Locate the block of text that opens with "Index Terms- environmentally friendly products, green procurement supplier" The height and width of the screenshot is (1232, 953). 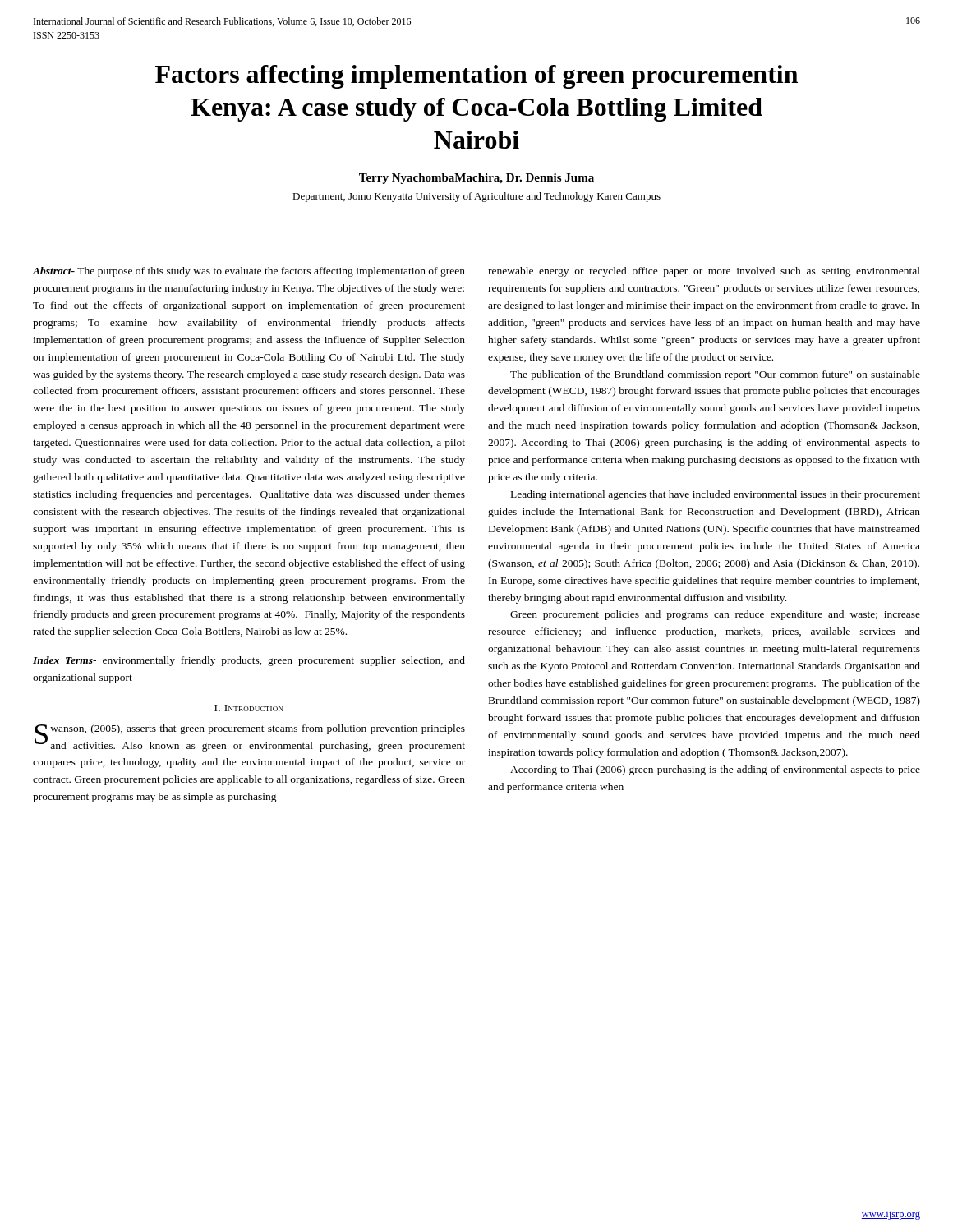[249, 669]
